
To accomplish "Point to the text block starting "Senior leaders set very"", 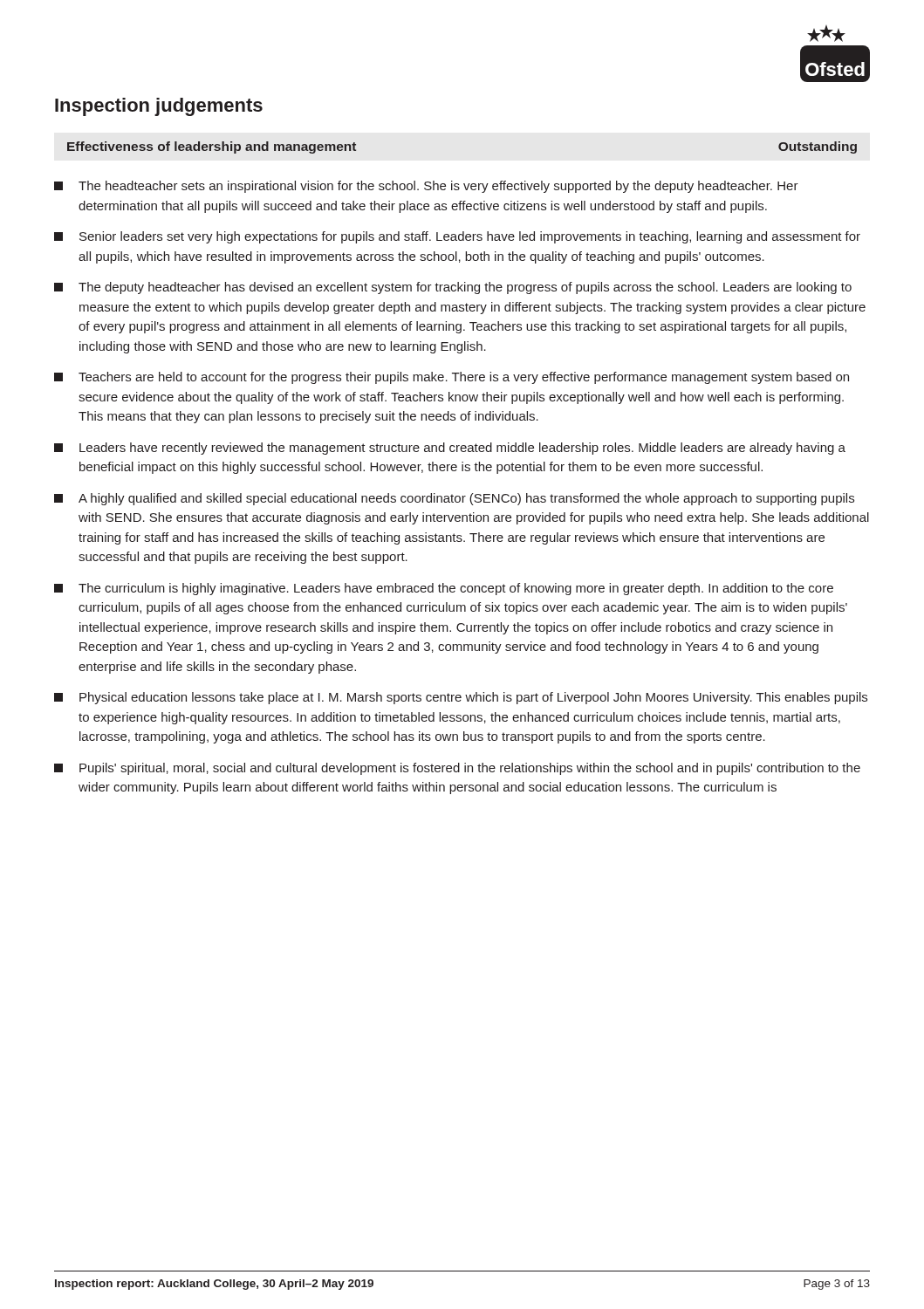I will point(462,246).
